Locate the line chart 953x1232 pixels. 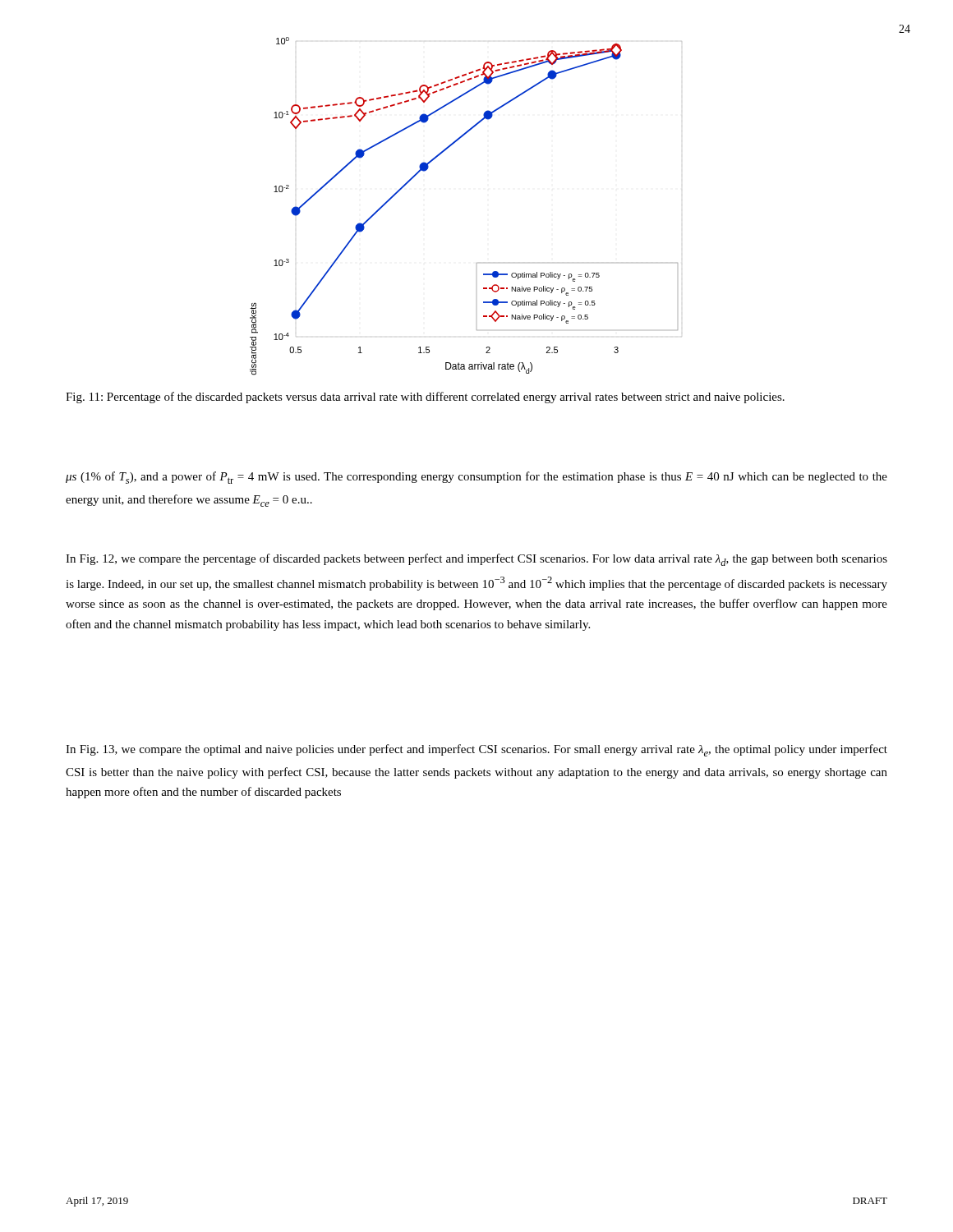(x=476, y=207)
